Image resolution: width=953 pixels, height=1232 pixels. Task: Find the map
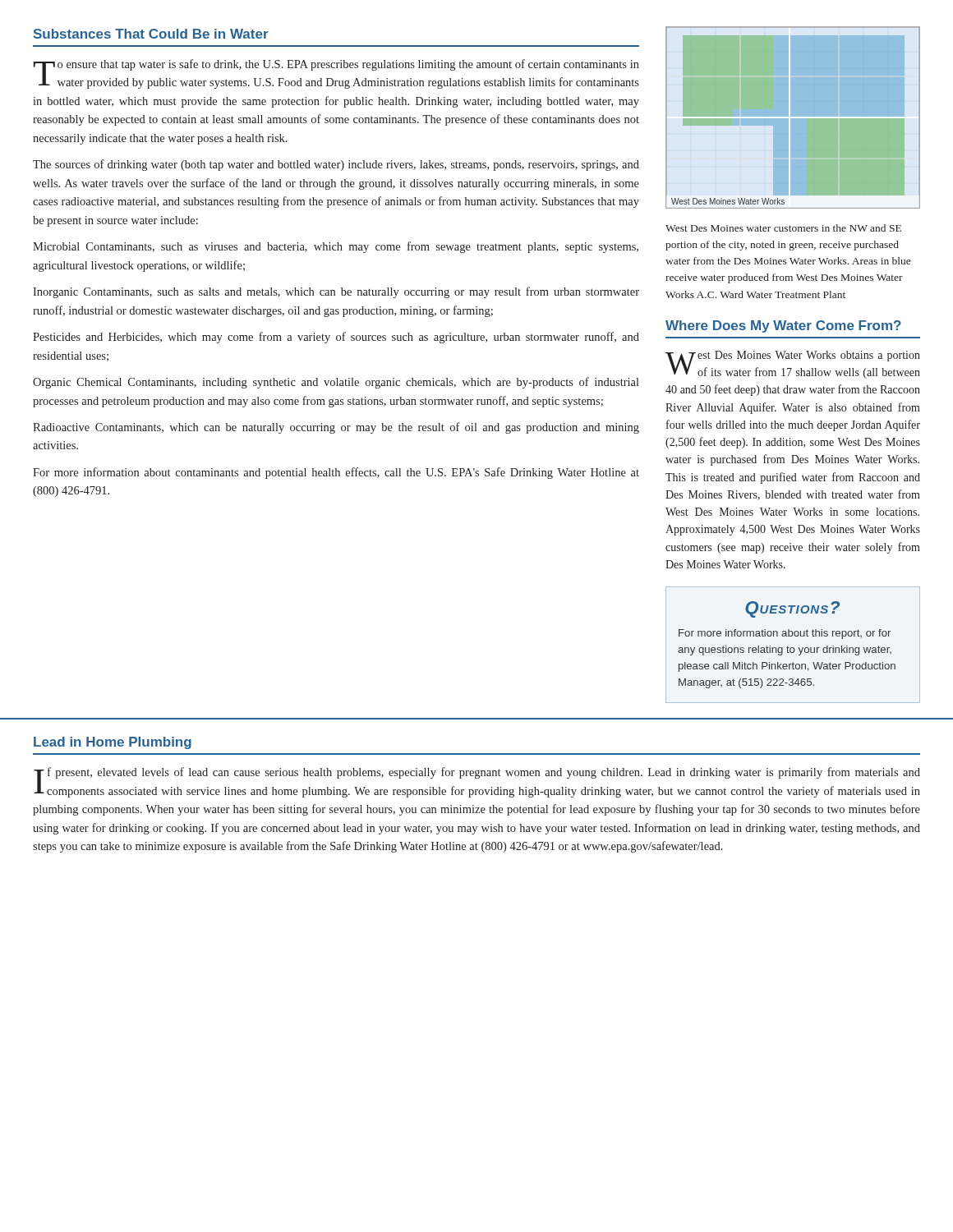pos(793,117)
